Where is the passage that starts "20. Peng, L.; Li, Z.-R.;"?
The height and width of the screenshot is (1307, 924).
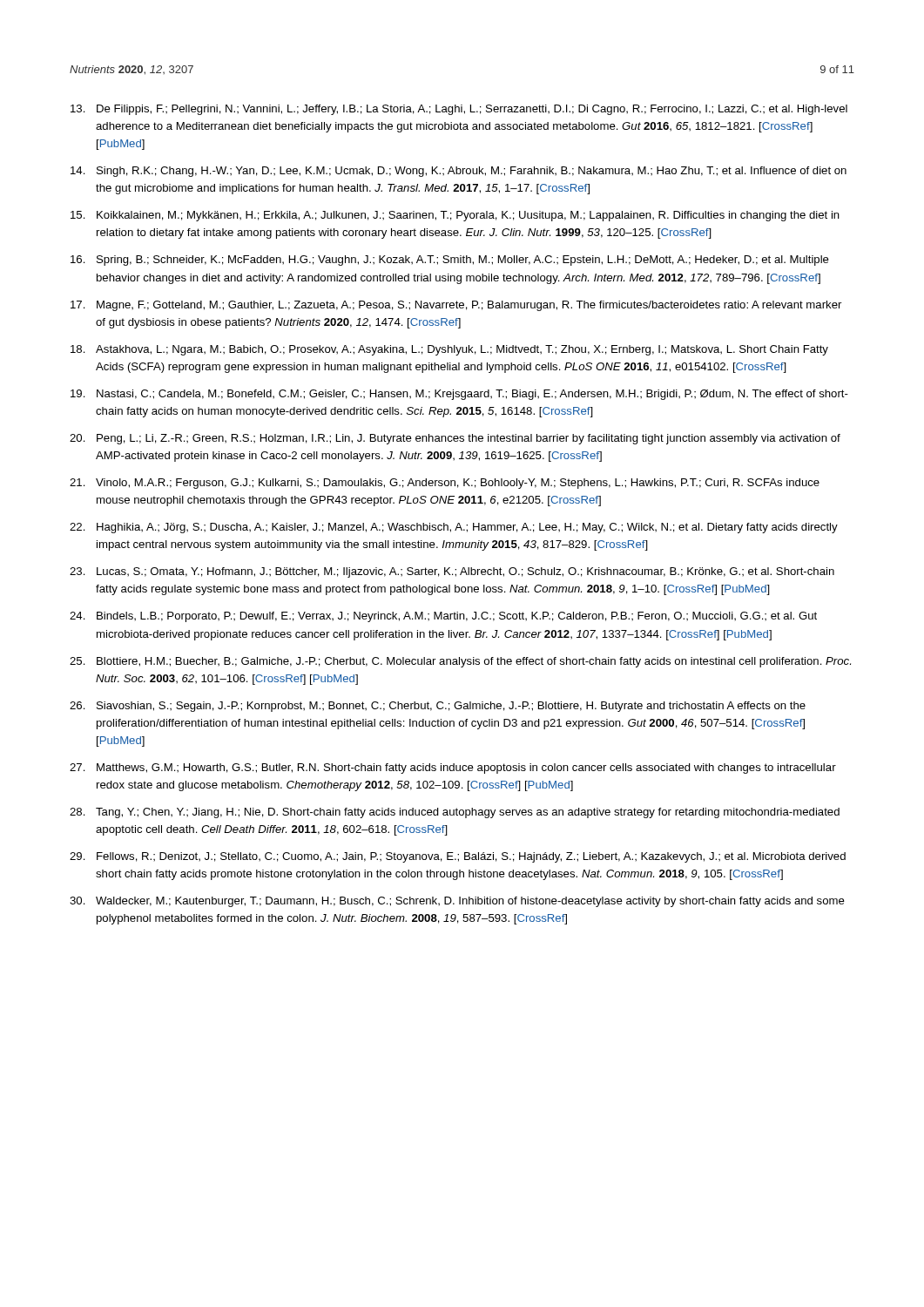tap(462, 447)
